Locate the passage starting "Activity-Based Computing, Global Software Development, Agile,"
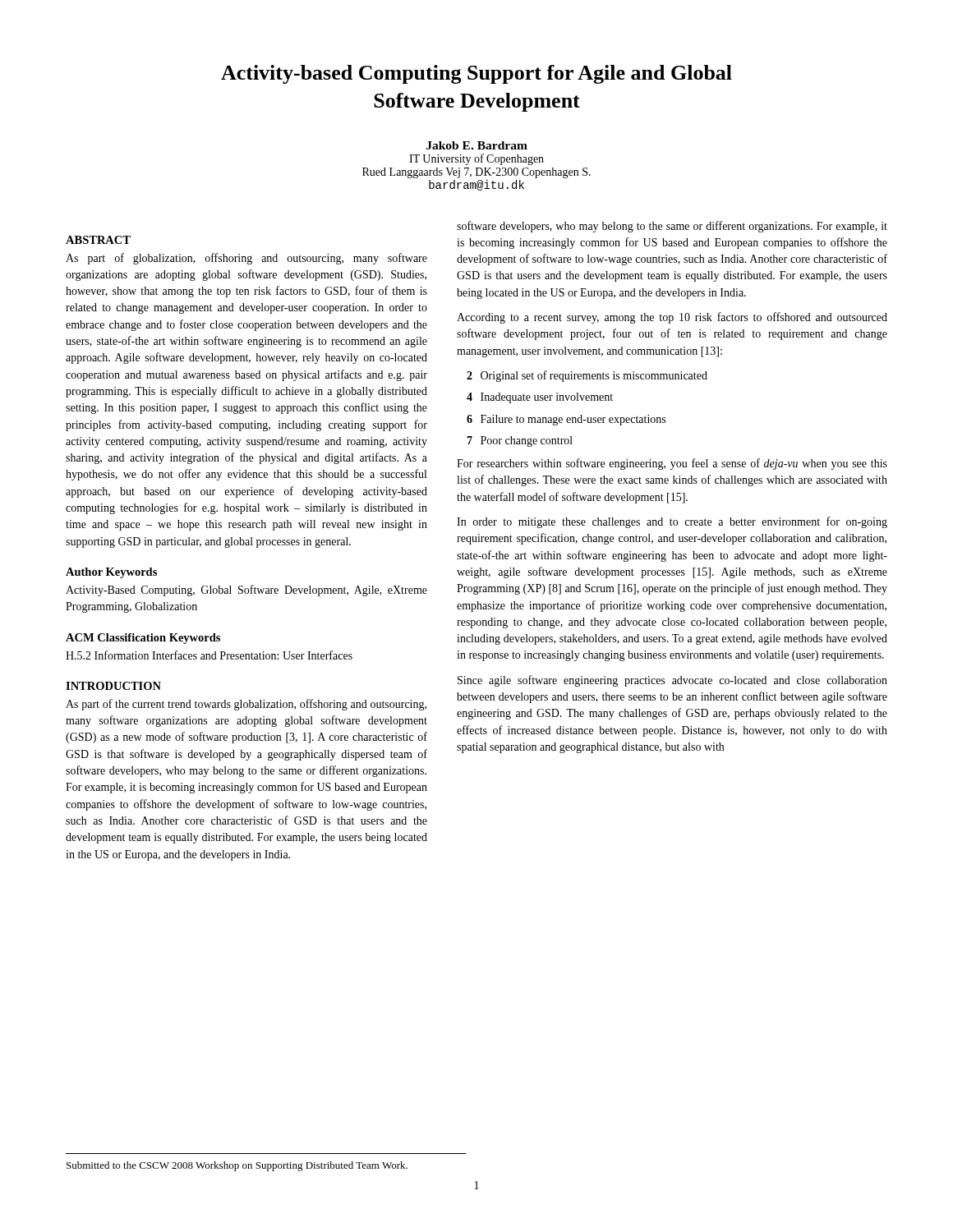 click(246, 598)
